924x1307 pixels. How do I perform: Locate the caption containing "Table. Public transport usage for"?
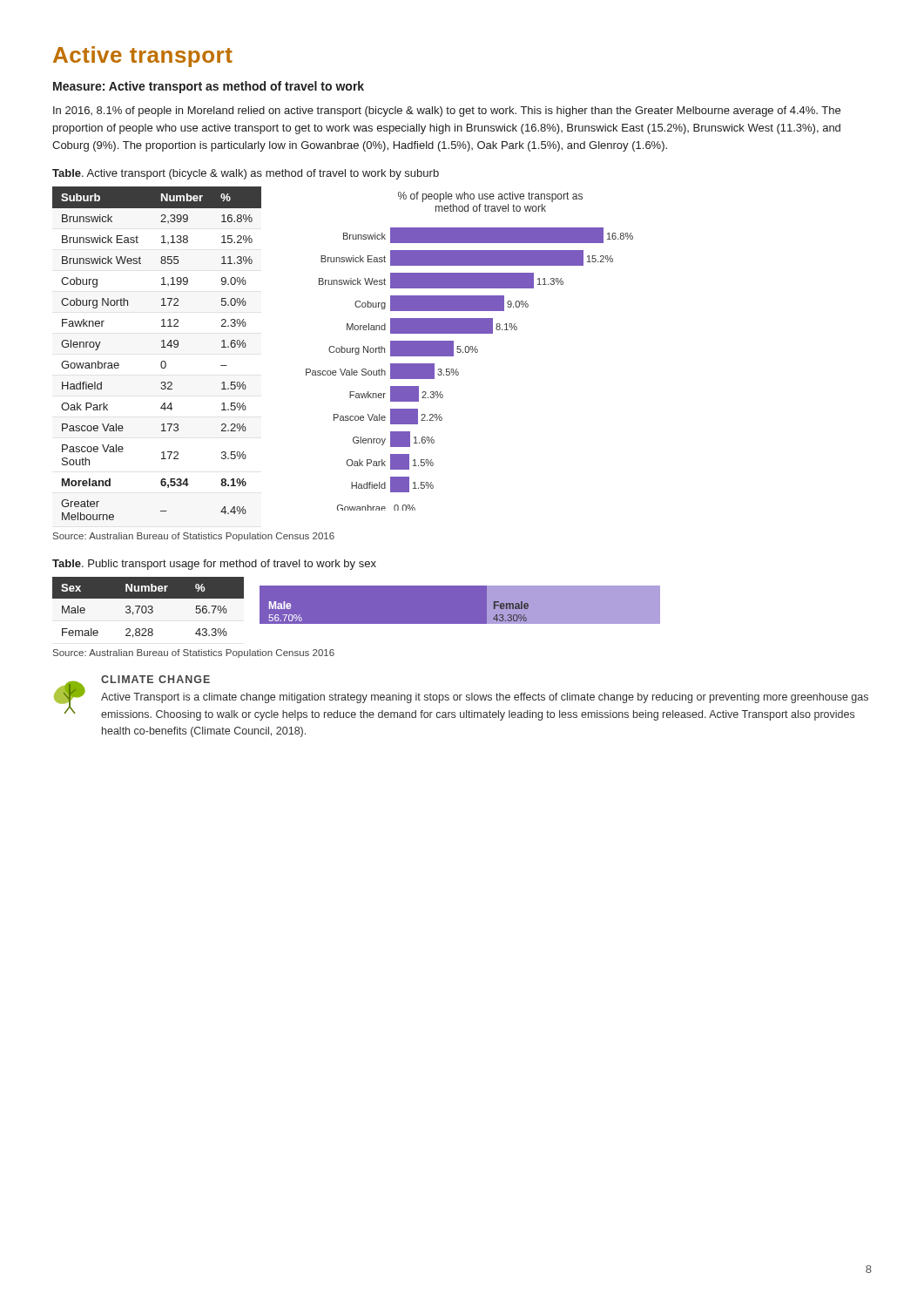[214, 564]
